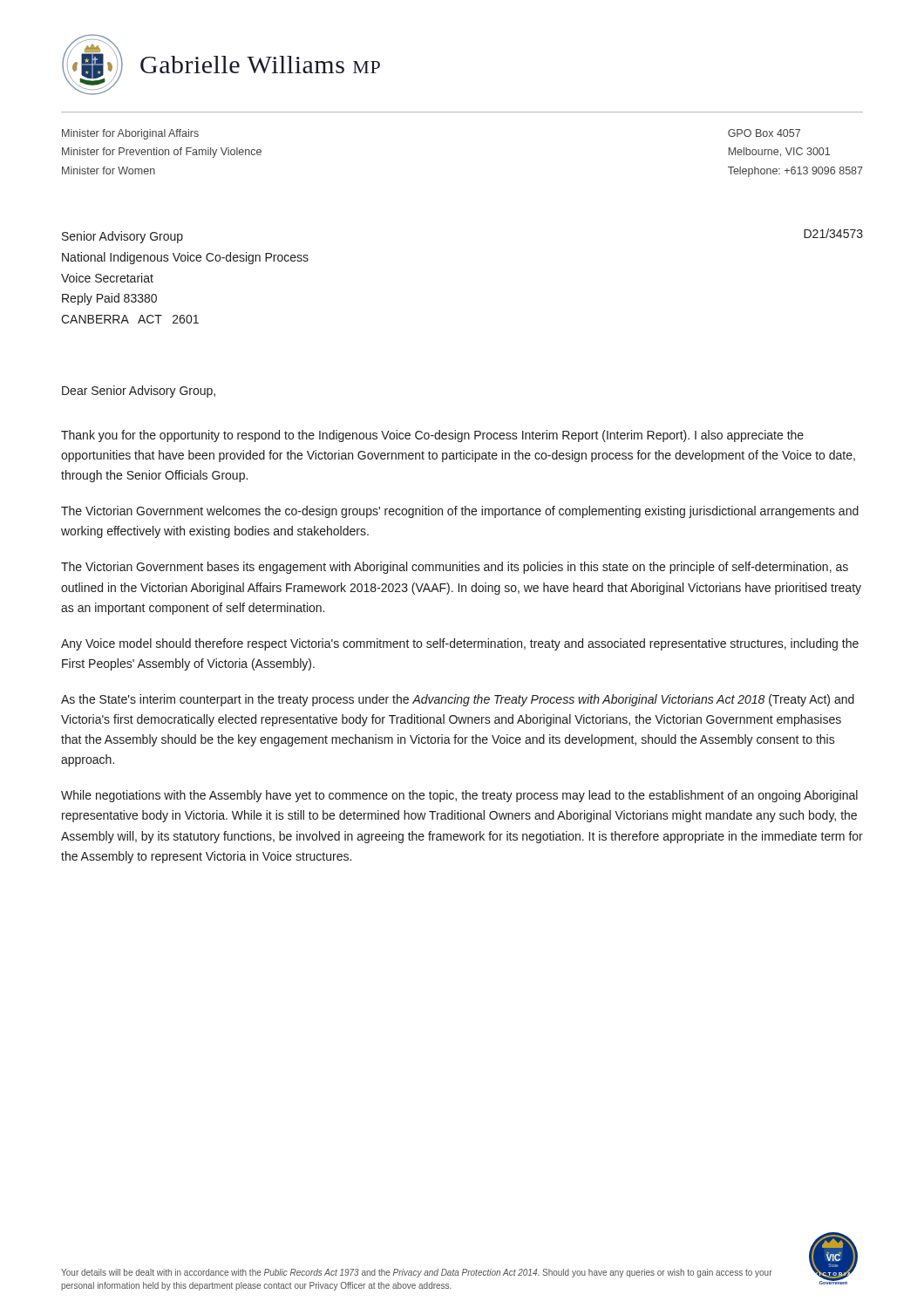Locate the text block that says "The Victorian Government bases"

click(461, 587)
